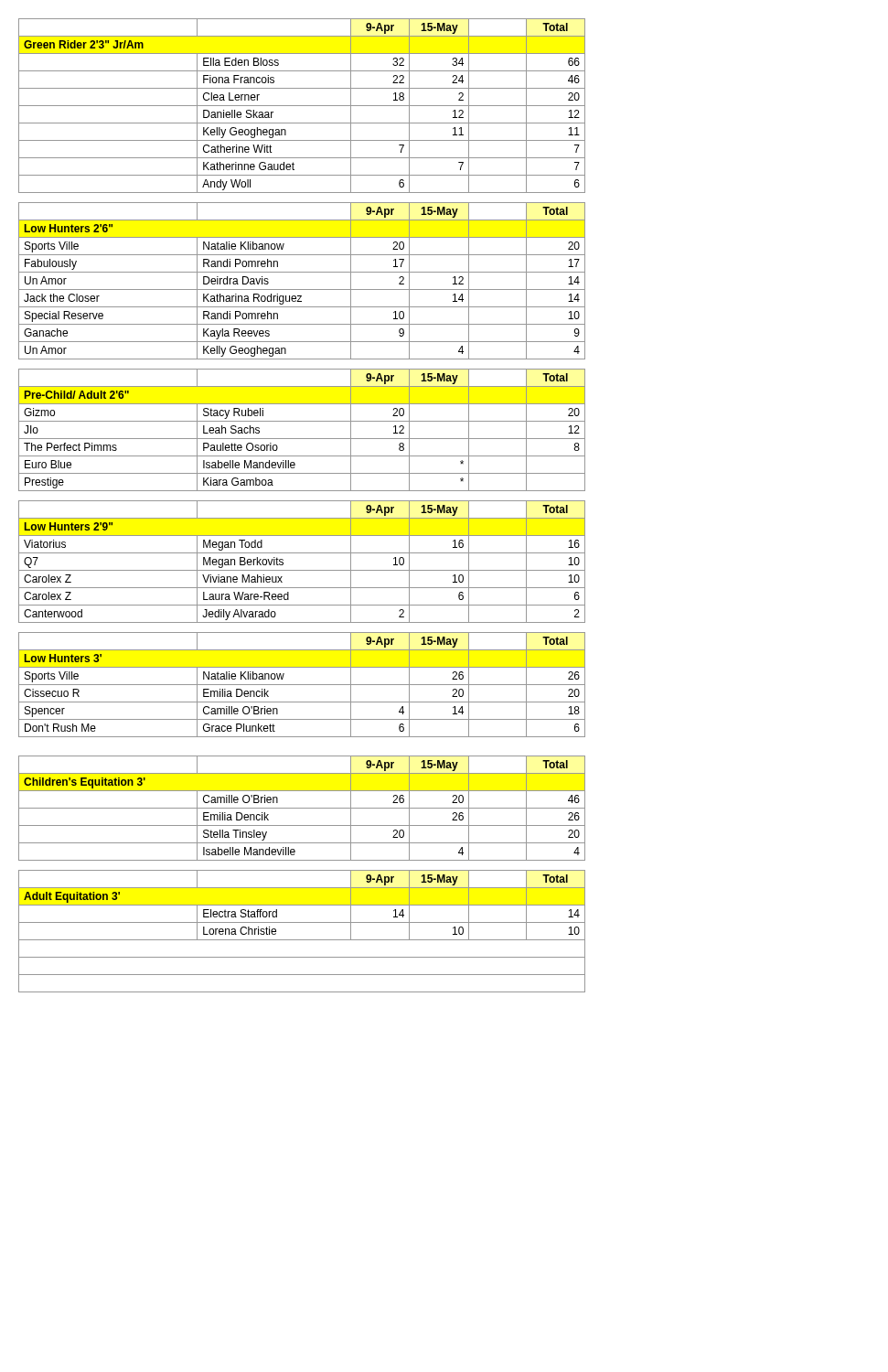Click on the table containing "Adult Equitation 3'"
The width and height of the screenshot is (888, 1372).
[x=302, y=505]
